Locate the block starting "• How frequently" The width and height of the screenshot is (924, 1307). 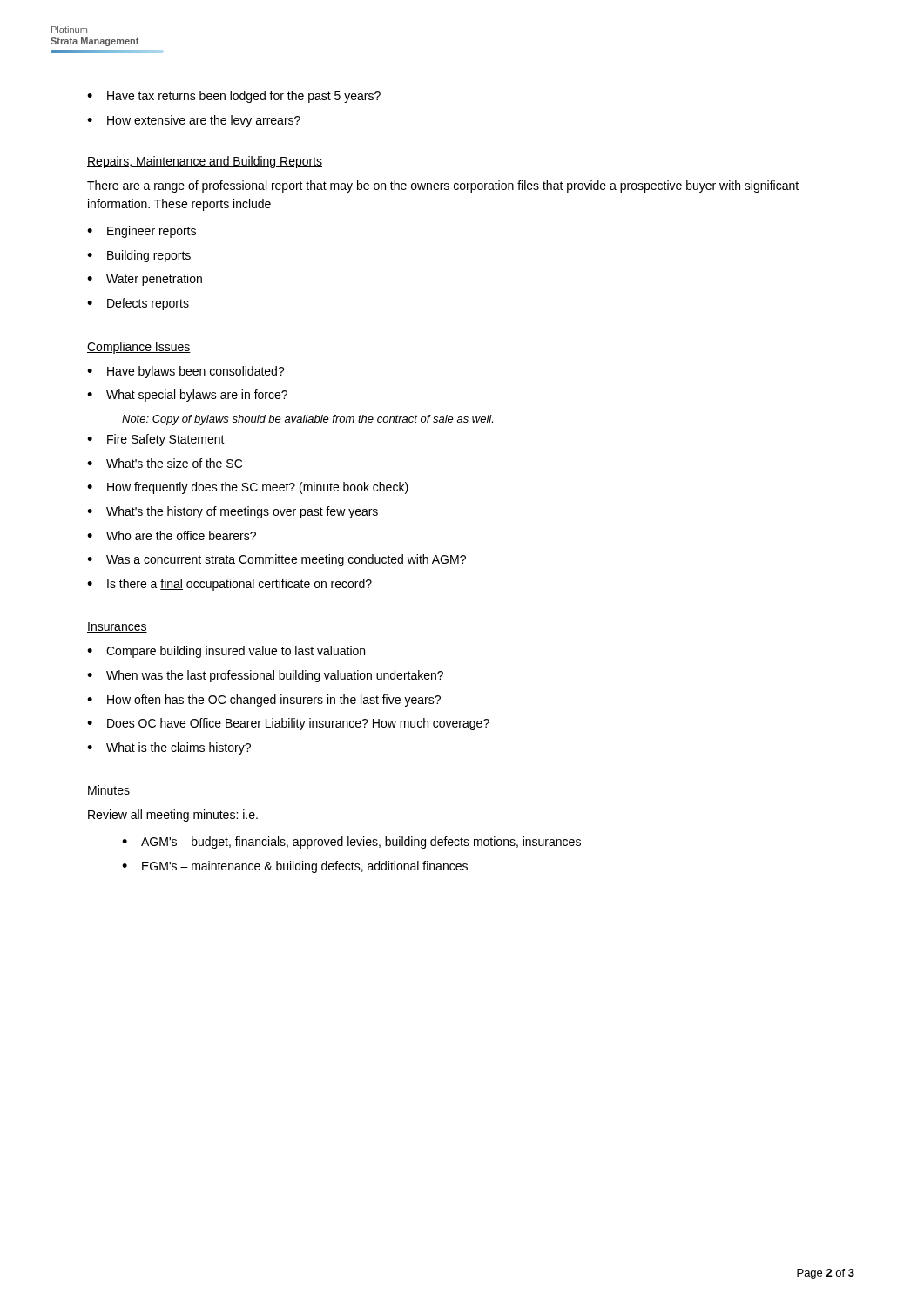(x=248, y=488)
